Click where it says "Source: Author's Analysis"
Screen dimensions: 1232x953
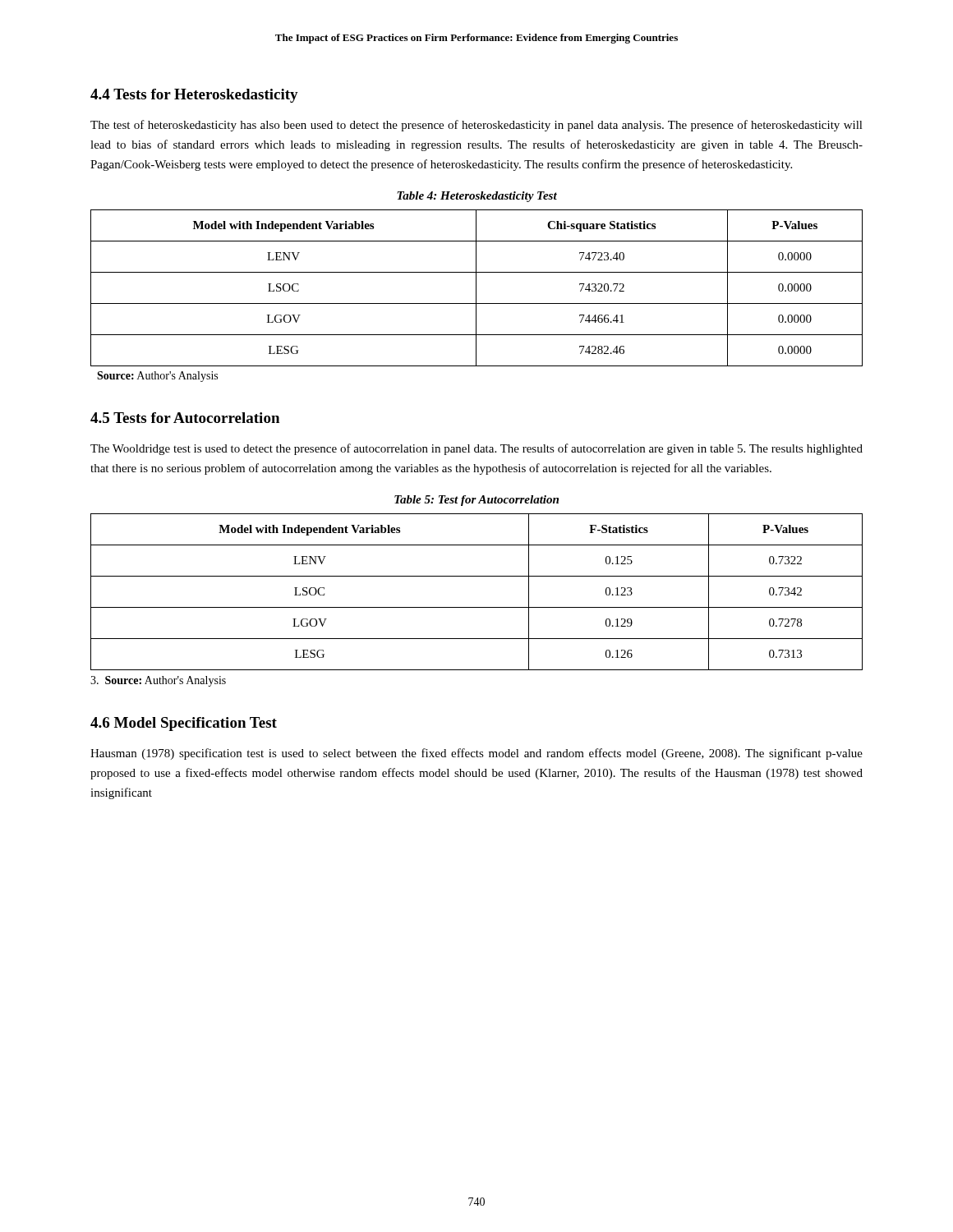158,376
